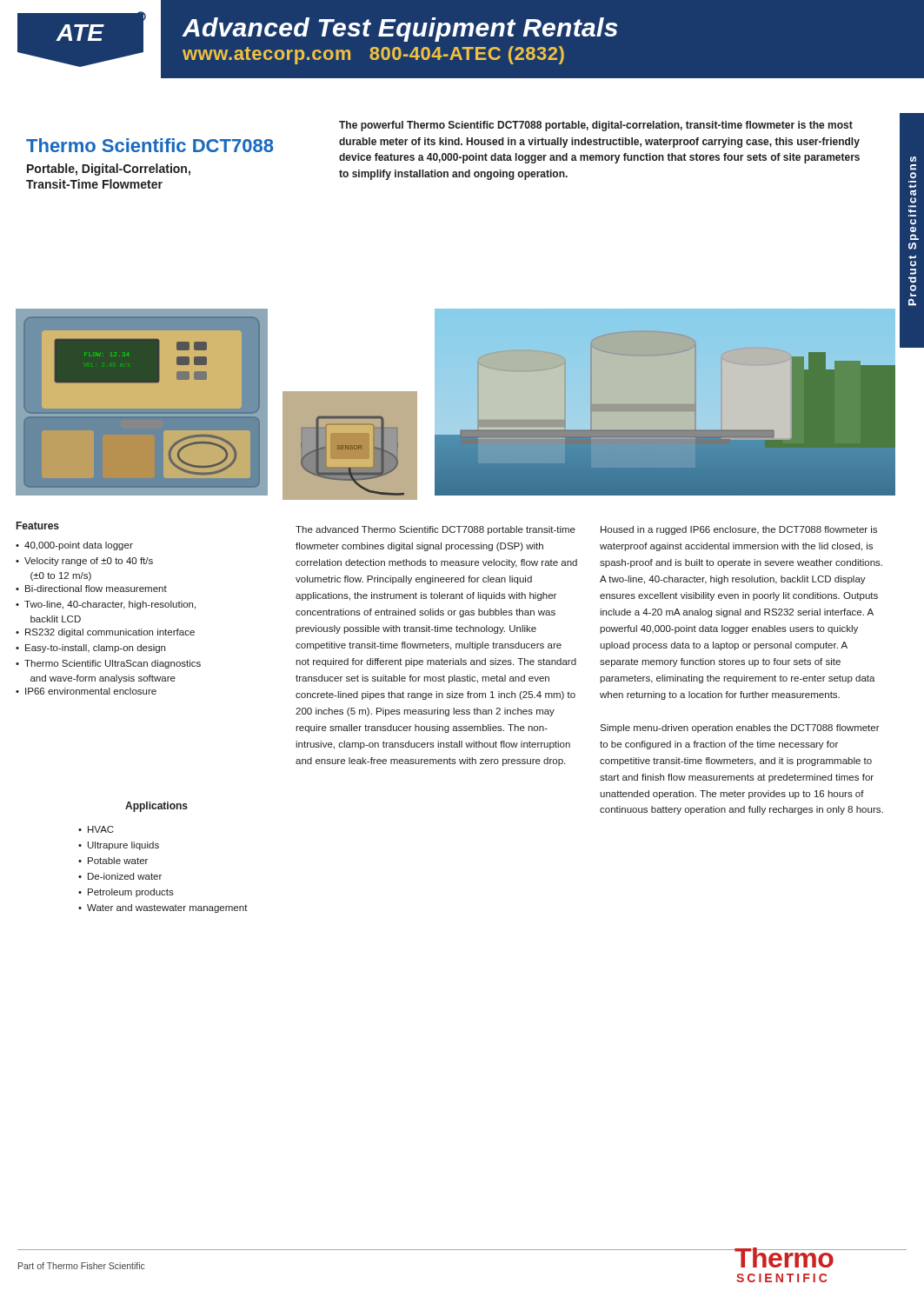This screenshot has width=924, height=1304.
Task: Point to the block beginning "•RS232 digital communication"
Action: click(x=105, y=633)
